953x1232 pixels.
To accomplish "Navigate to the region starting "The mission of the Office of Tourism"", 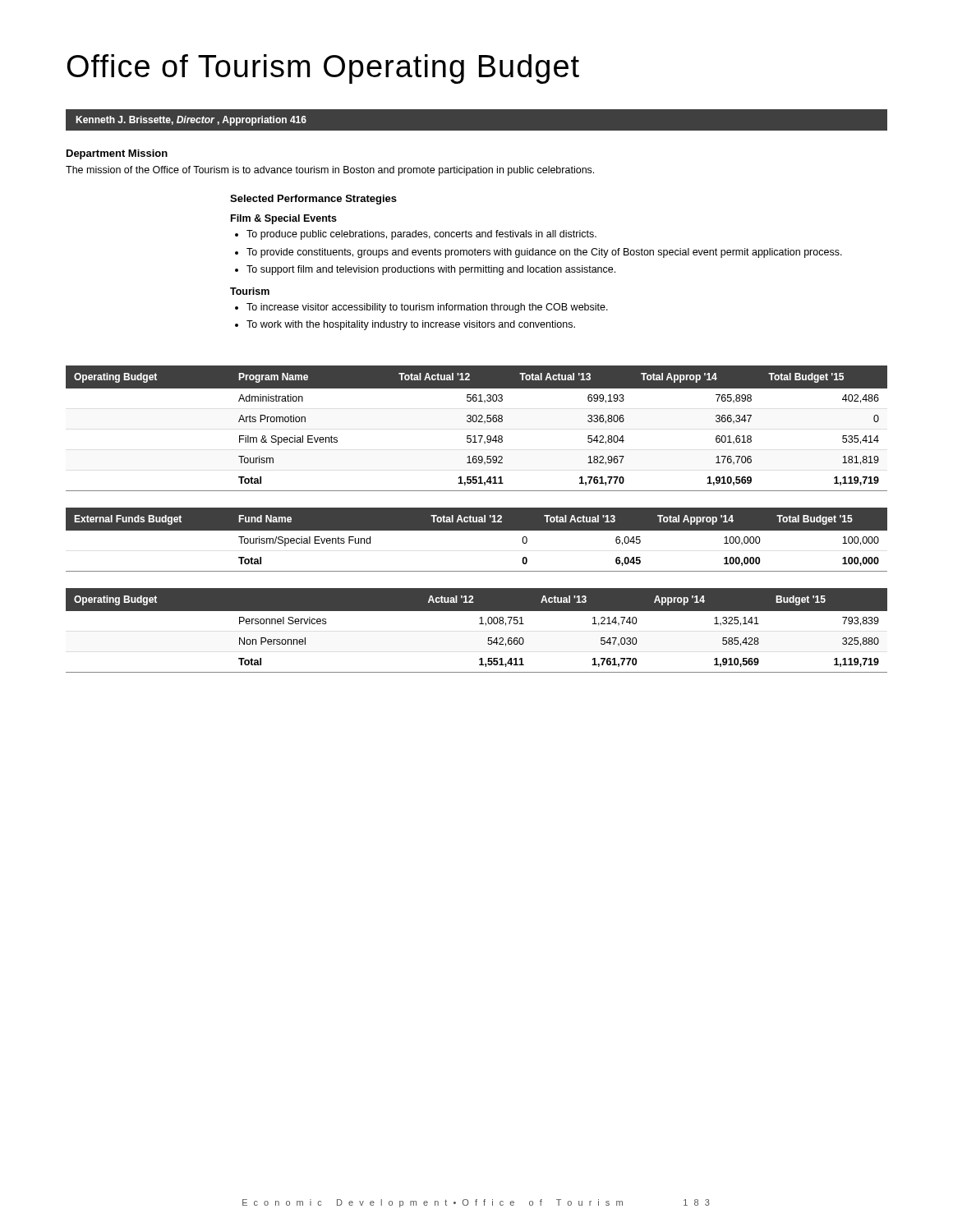I will [x=476, y=170].
